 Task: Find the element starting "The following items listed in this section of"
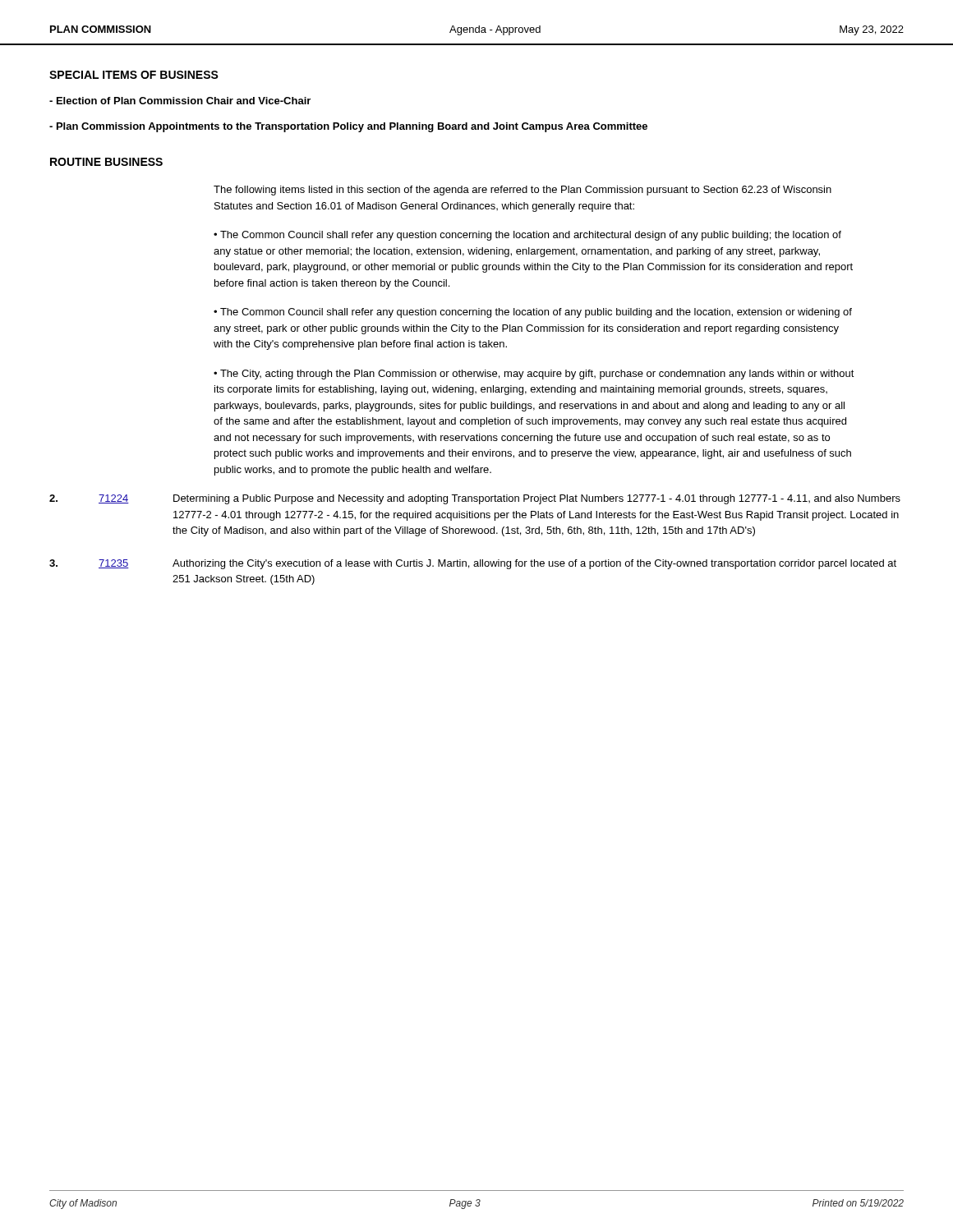click(523, 197)
